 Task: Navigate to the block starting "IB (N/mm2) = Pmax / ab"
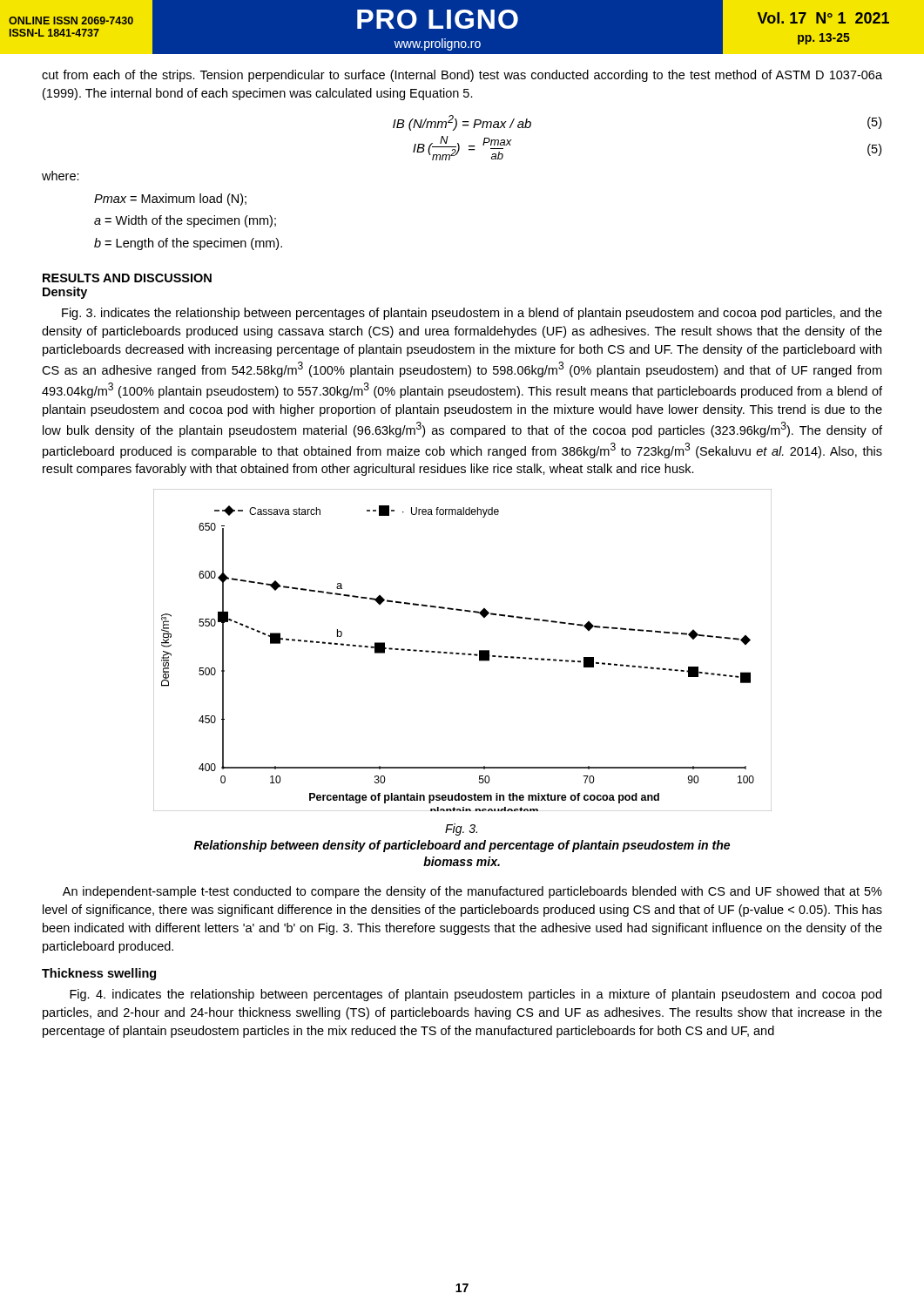(452, 122)
